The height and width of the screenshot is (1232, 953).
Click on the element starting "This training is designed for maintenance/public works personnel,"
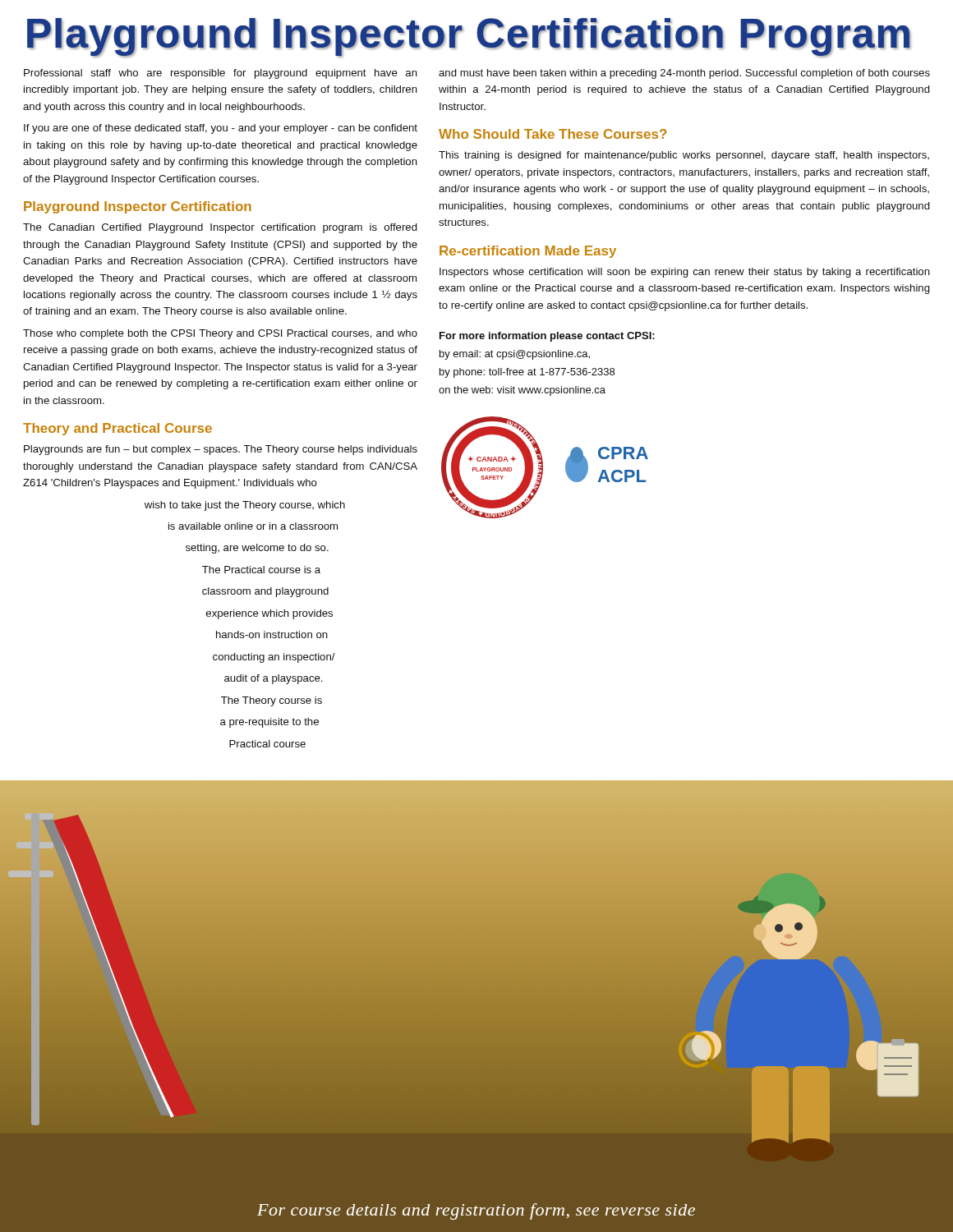(684, 189)
